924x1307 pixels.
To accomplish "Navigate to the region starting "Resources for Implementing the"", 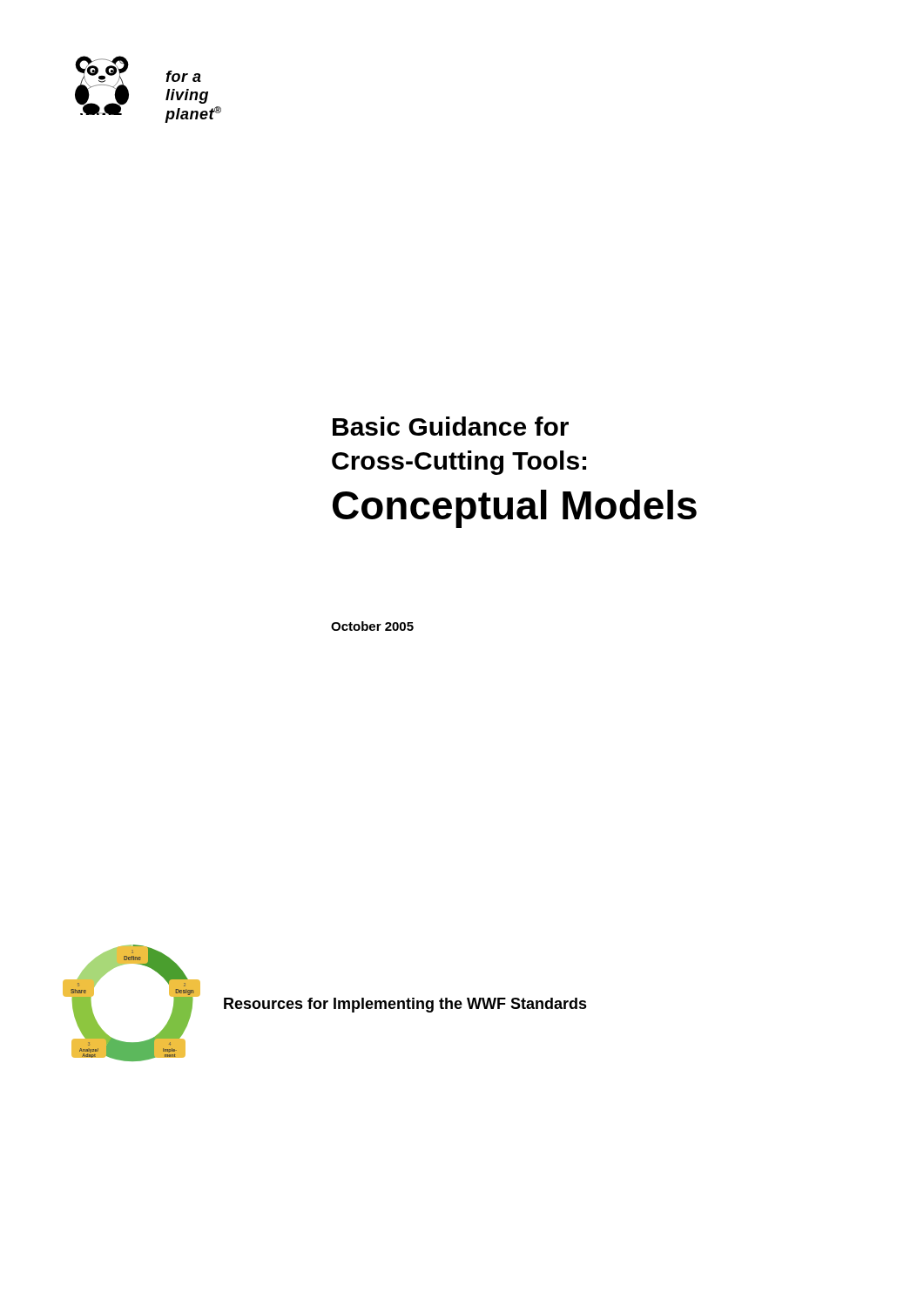I will click(405, 1003).
